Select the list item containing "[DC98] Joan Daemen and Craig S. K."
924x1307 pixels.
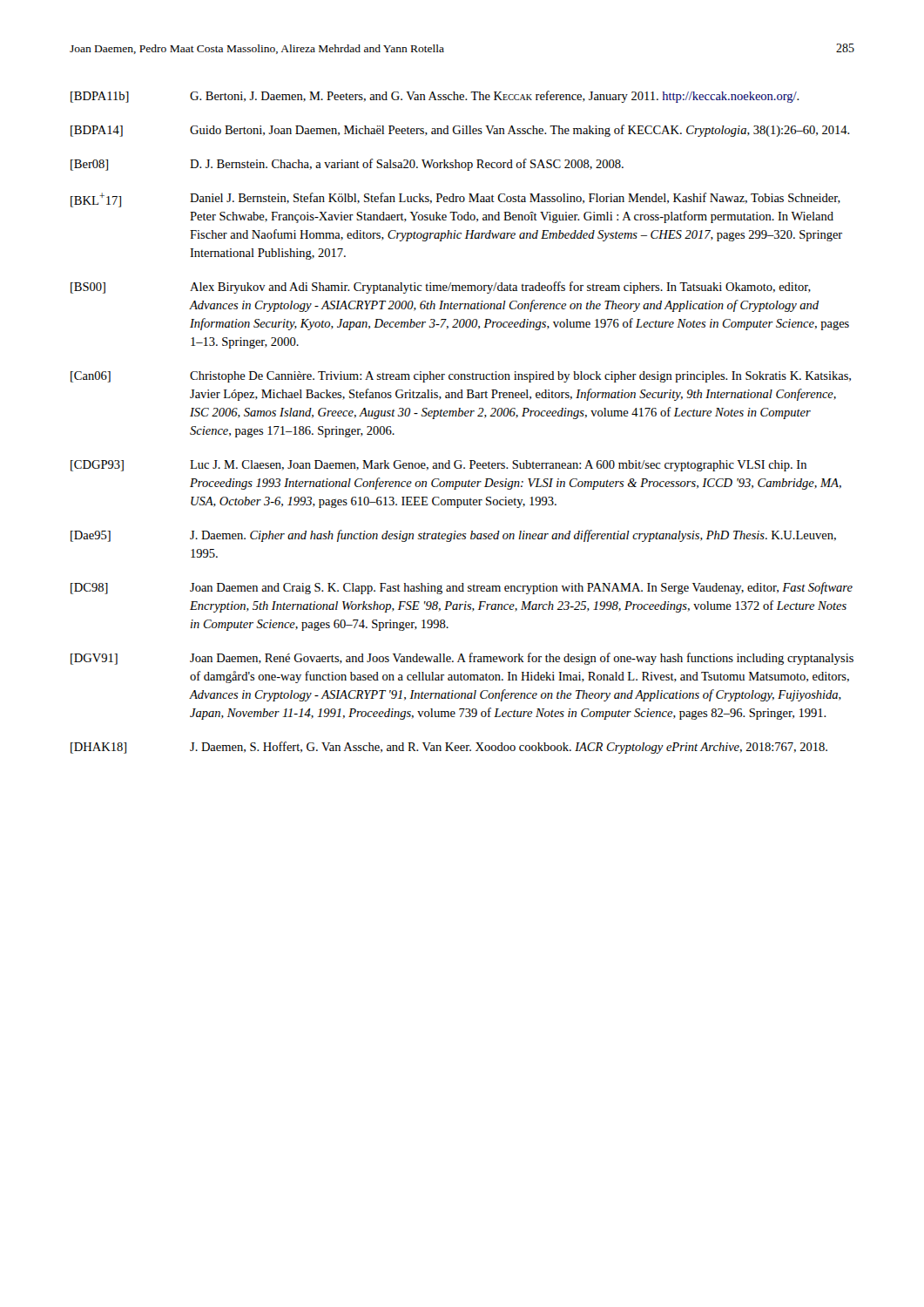coord(462,606)
